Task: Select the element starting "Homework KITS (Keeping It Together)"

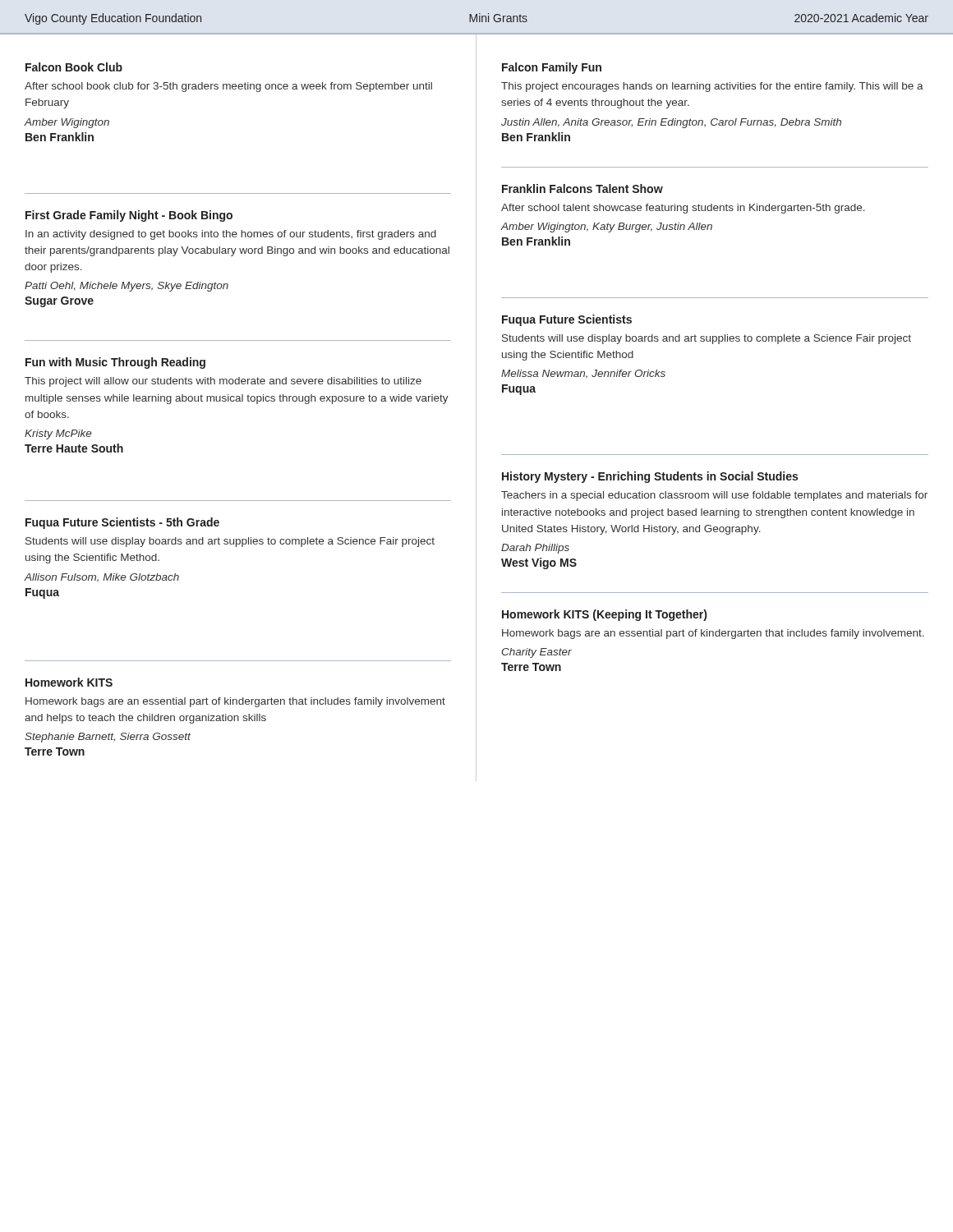Action: click(x=604, y=614)
